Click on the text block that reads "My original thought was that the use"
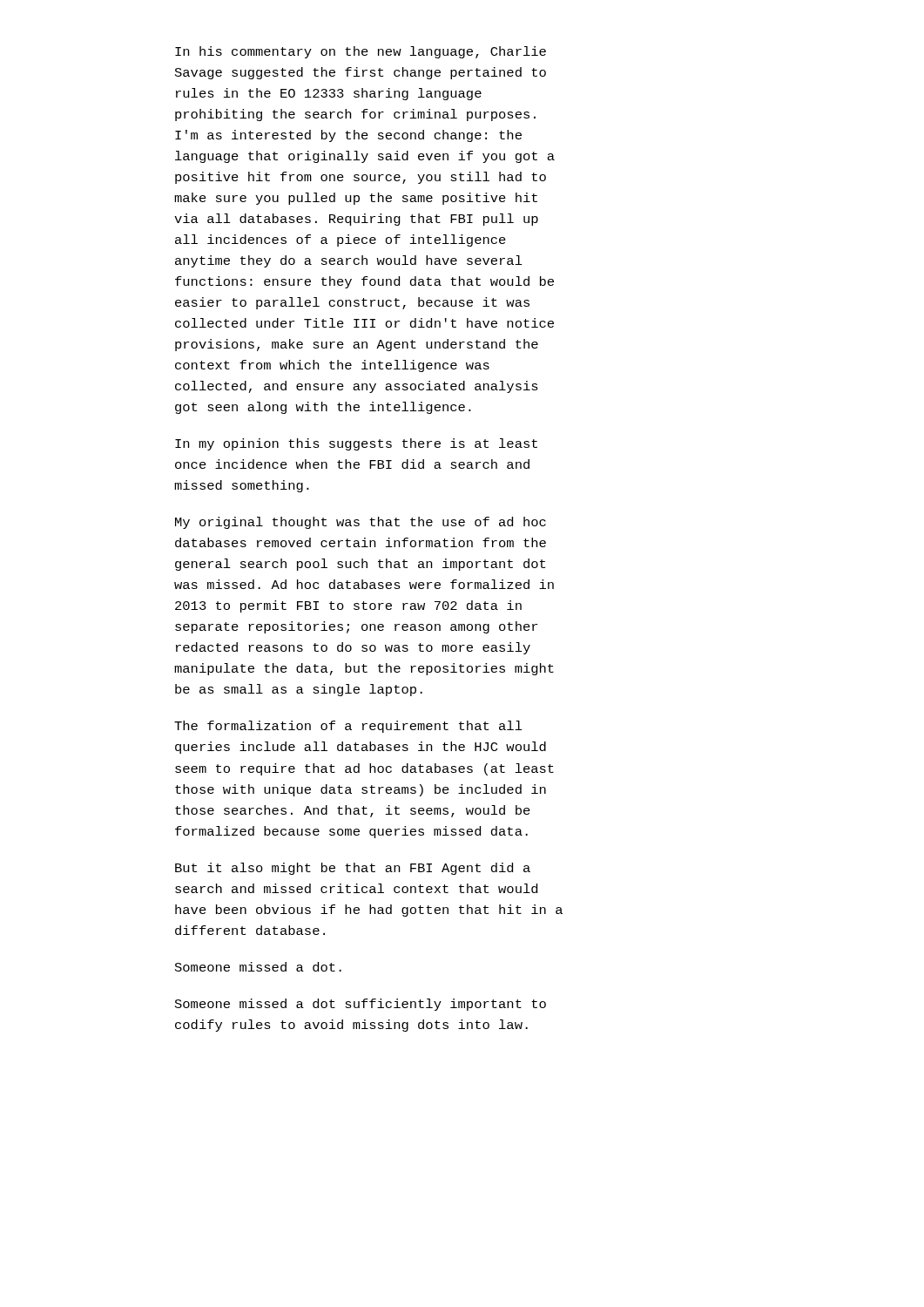 point(365,607)
